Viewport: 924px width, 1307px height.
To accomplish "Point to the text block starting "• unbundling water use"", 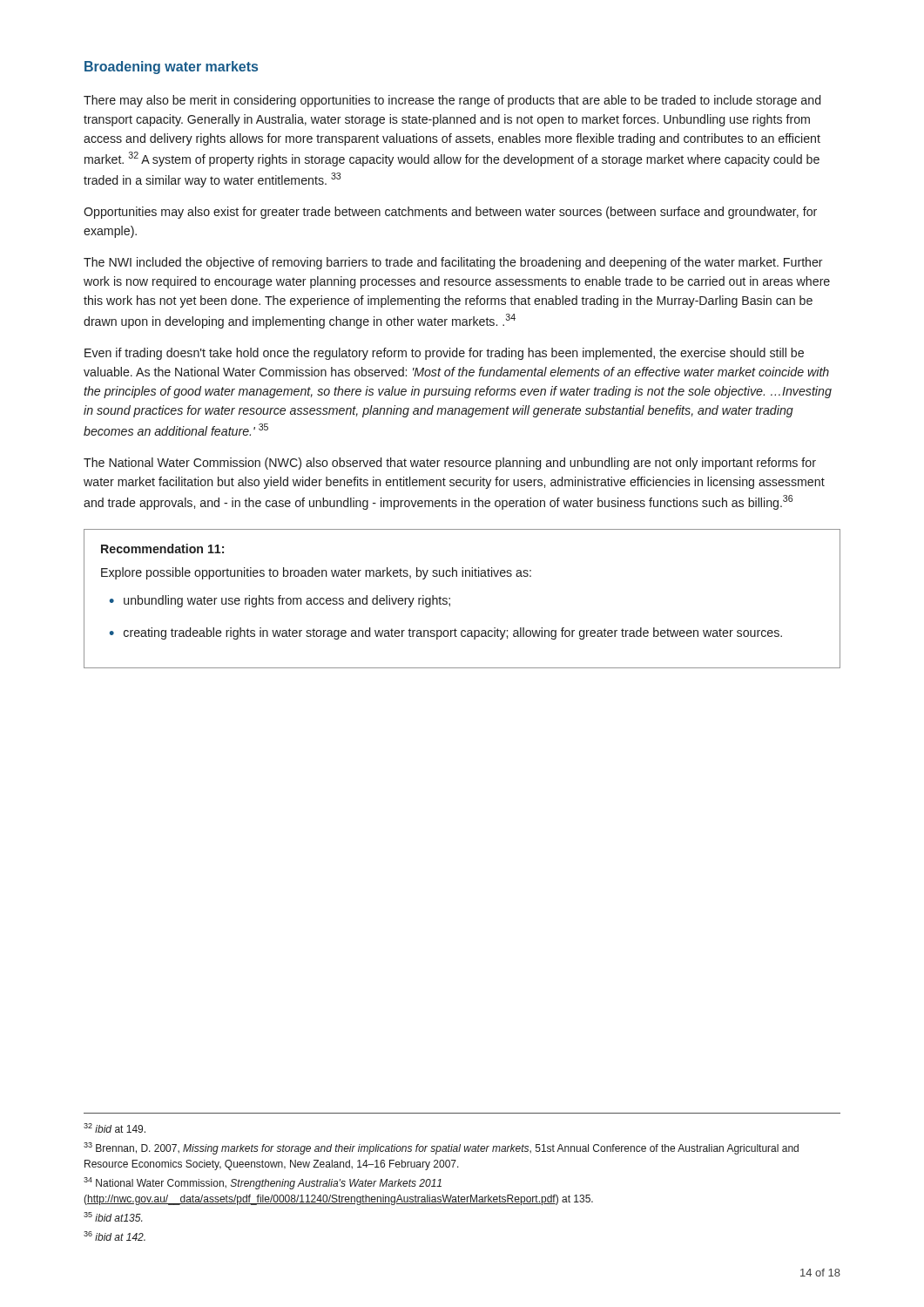I will click(280, 603).
